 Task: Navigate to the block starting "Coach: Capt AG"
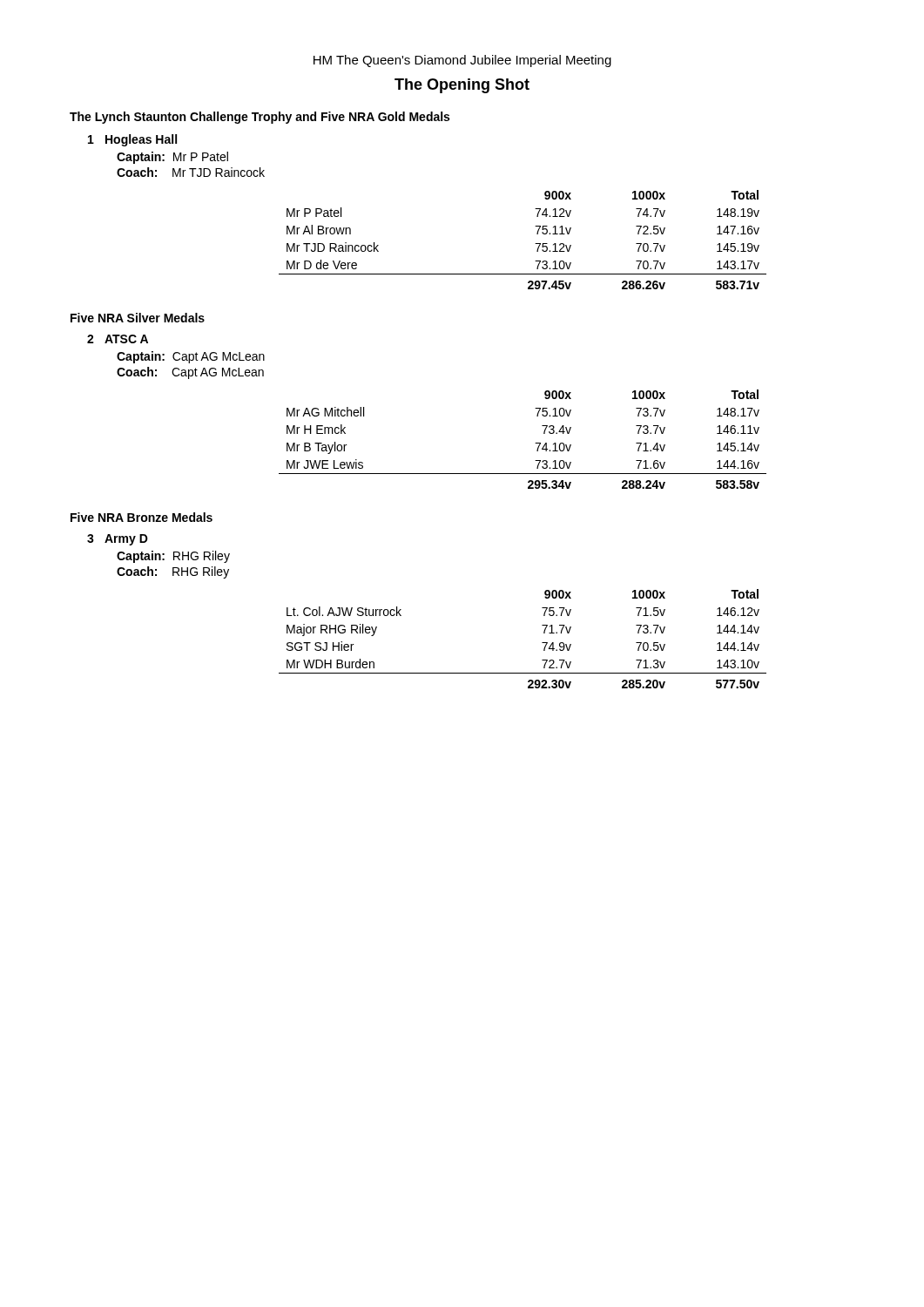(x=191, y=372)
